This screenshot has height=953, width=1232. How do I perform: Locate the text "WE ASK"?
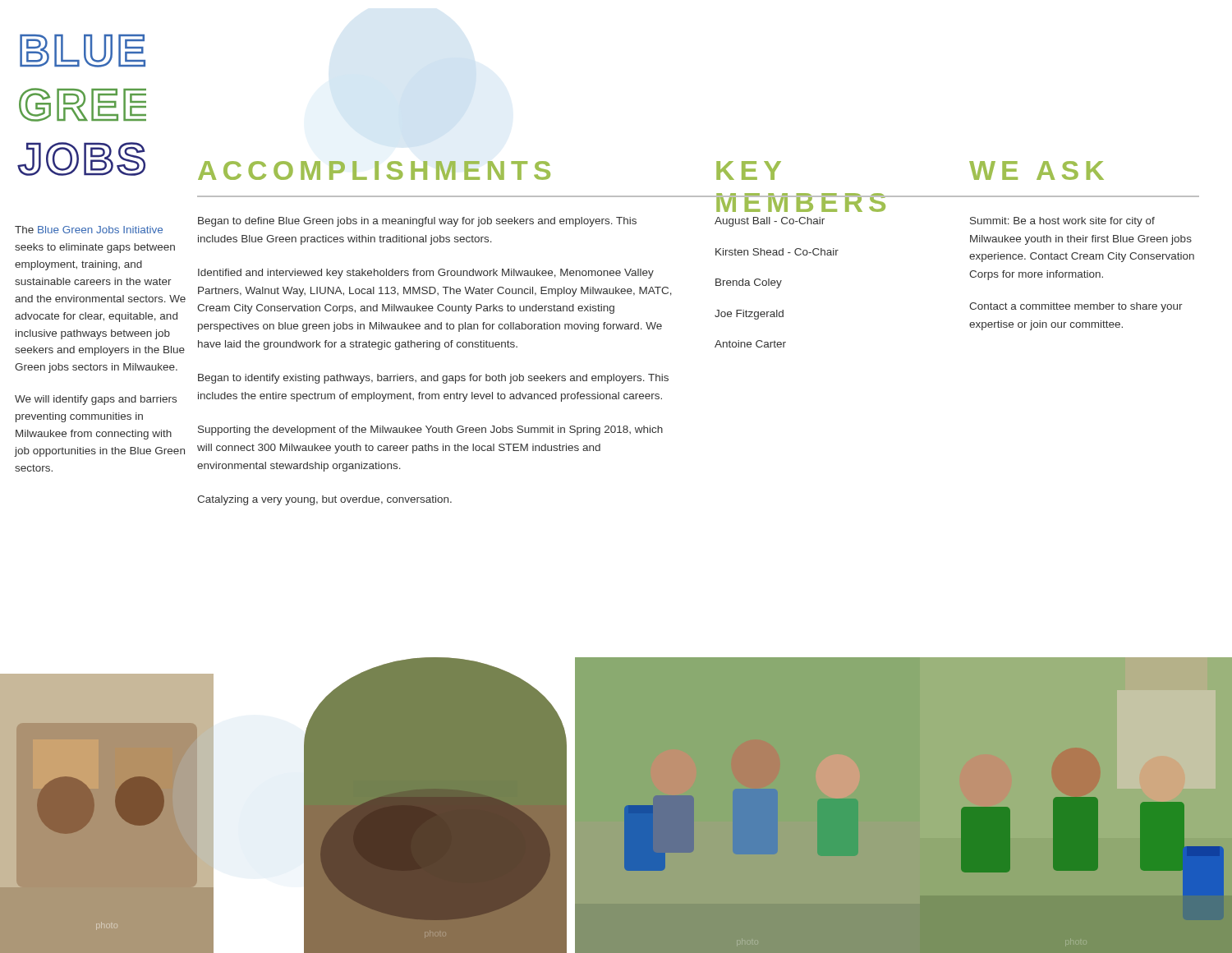coord(1039,170)
